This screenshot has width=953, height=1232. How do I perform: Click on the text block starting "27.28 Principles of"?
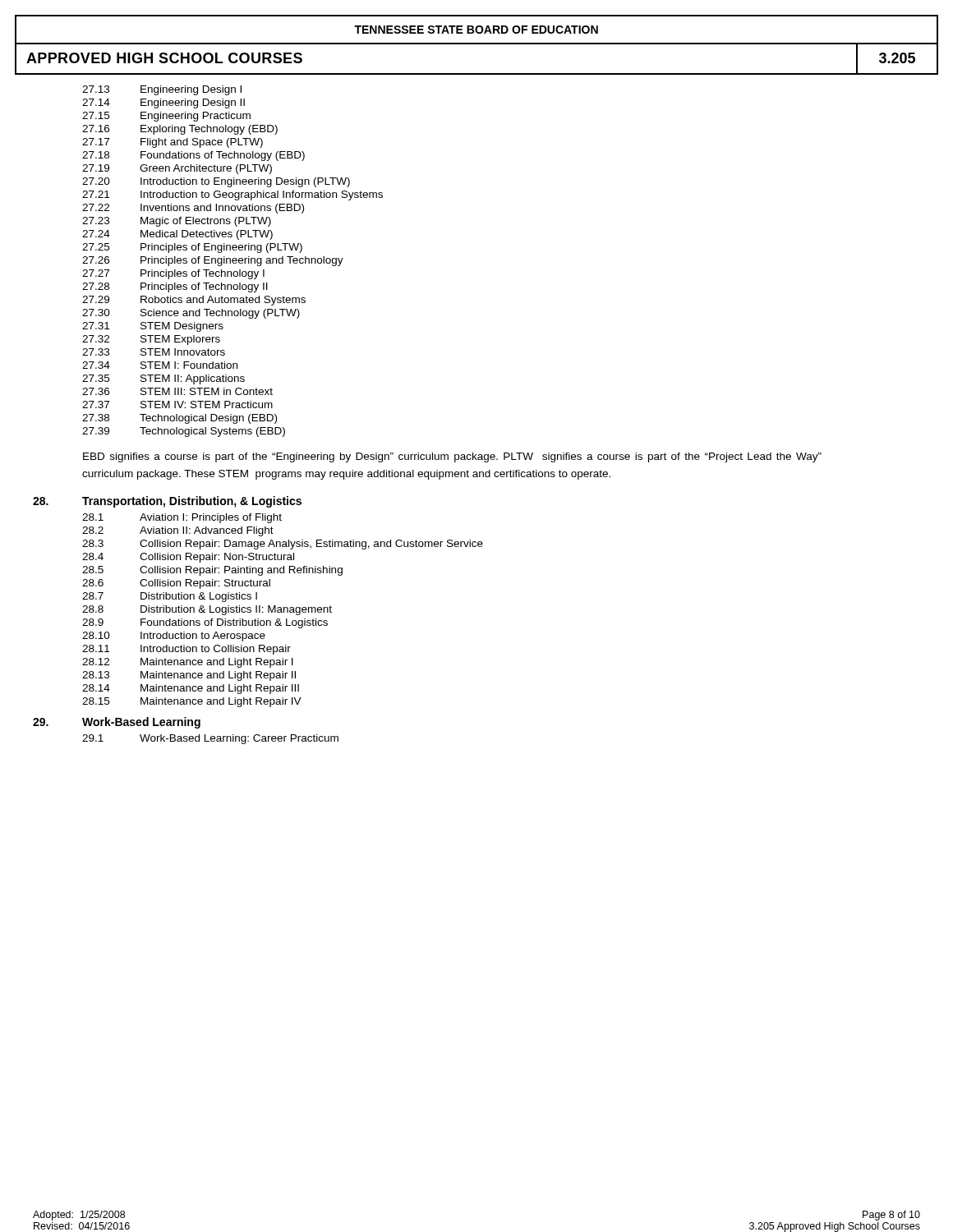pos(175,286)
